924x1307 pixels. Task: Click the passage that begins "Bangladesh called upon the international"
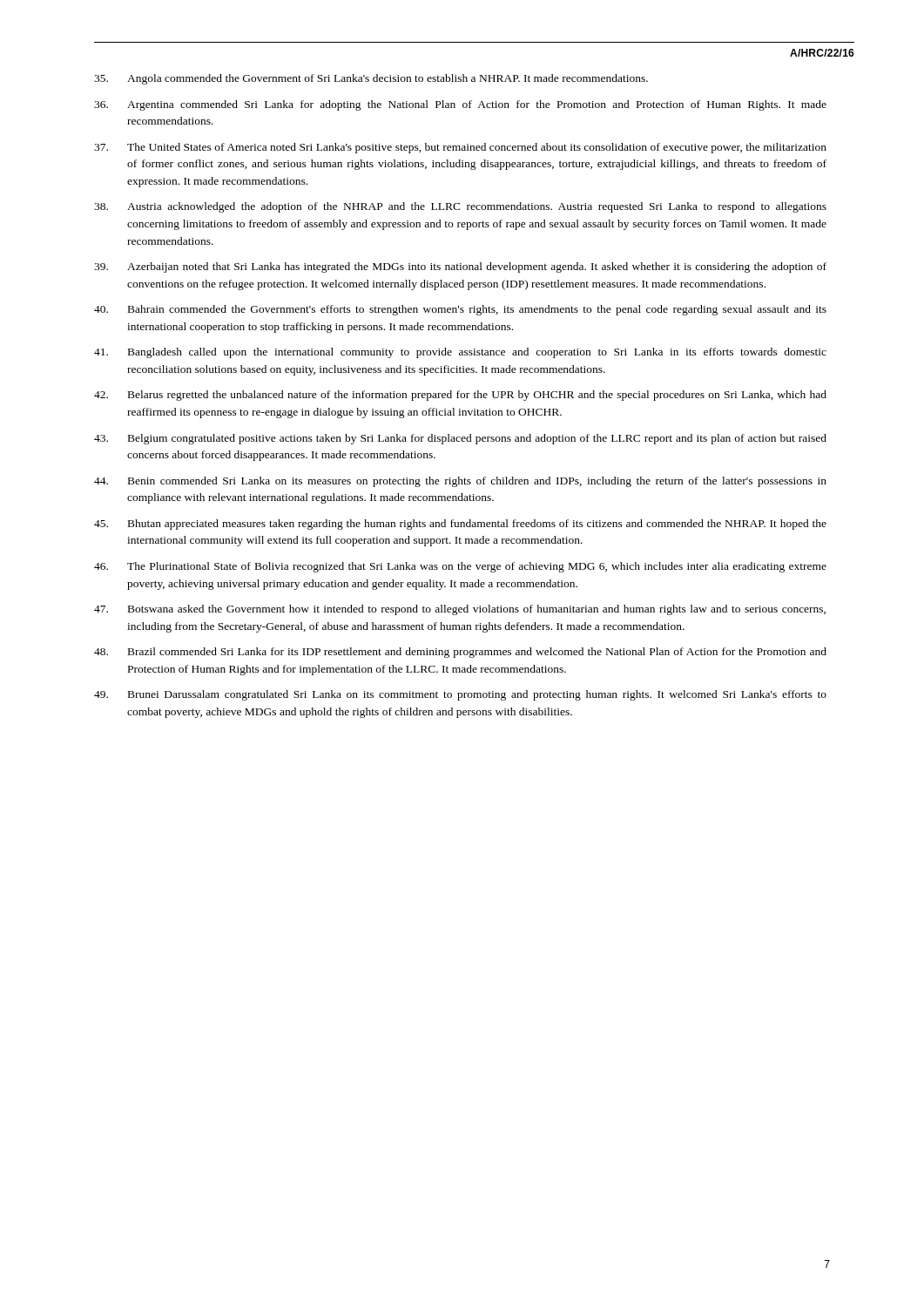460,361
